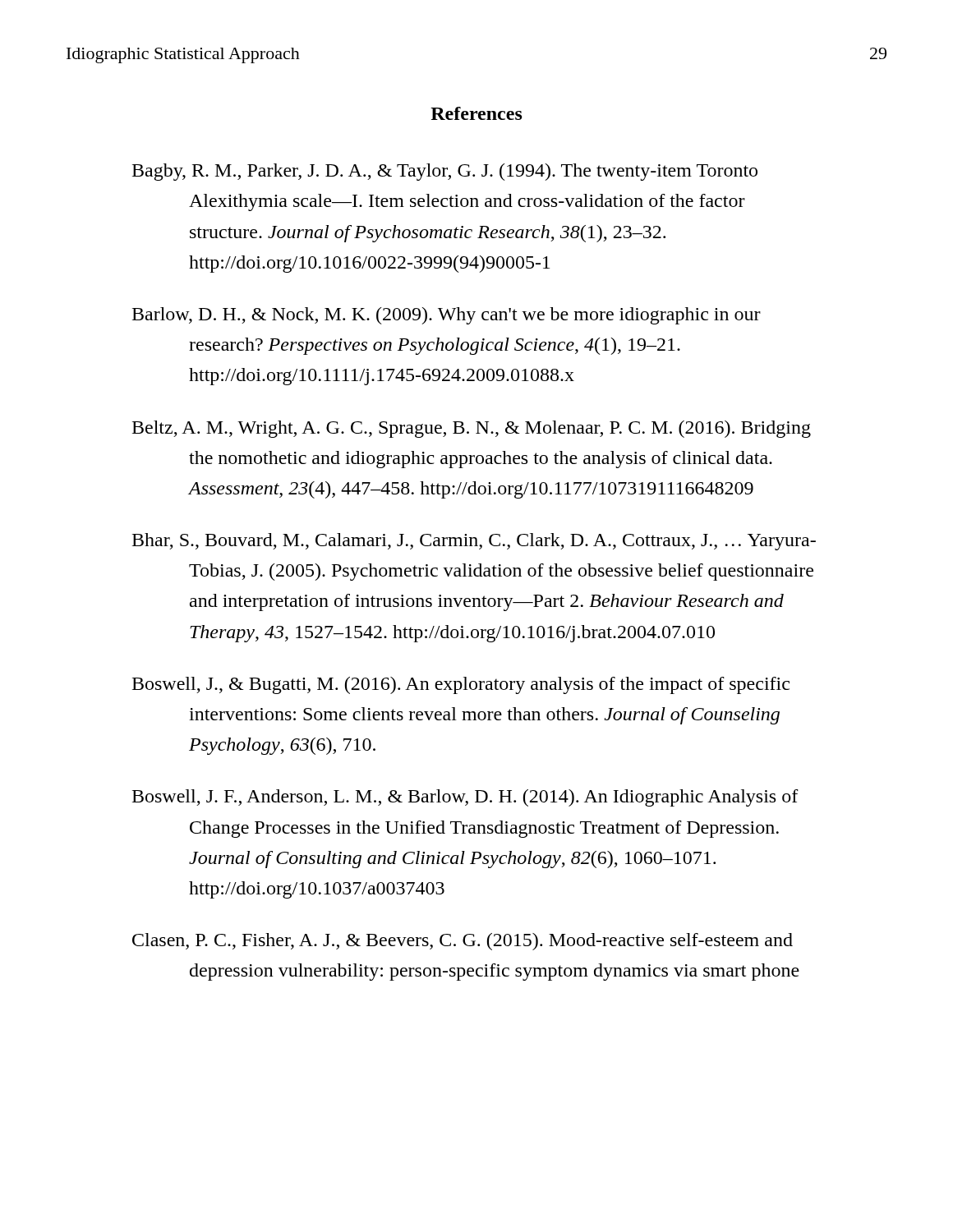This screenshot has height=1232, width=953.
Task: Click the passage that begins "Boswell, J., & Bugatti,"
Action: coord(461,714)
